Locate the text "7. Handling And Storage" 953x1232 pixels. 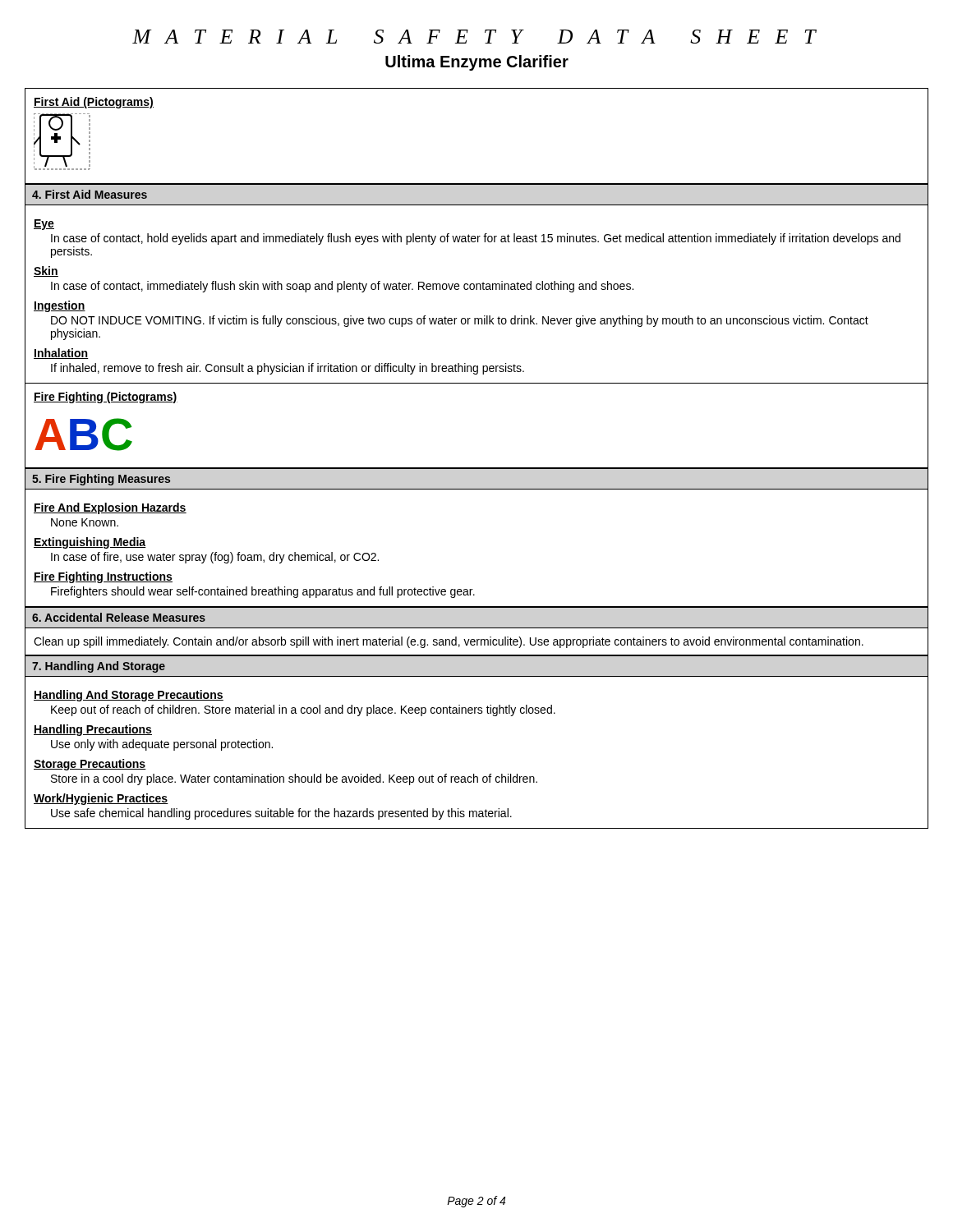(99, 666)
